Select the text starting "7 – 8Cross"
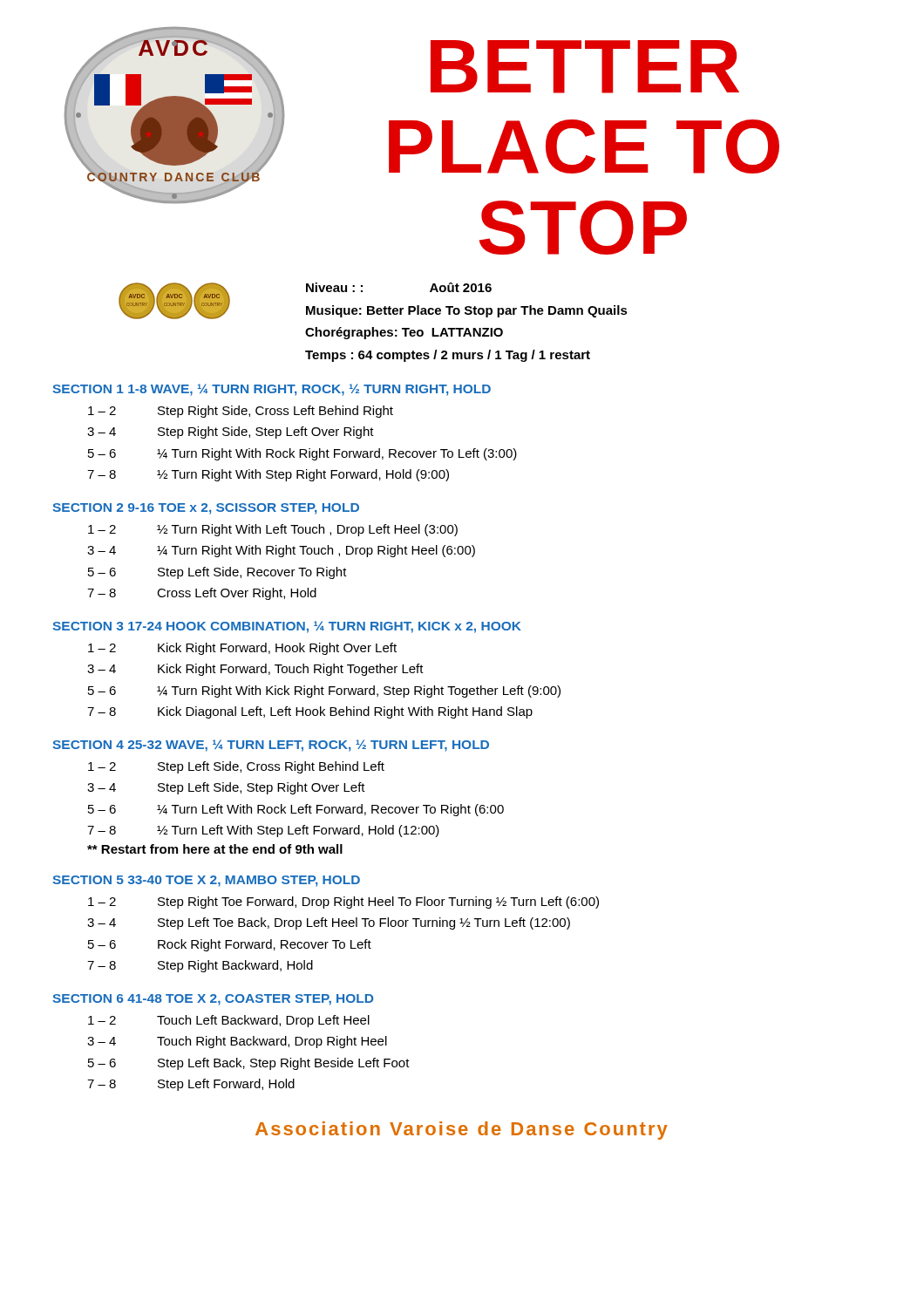The image size is (924, 1308). pos(202,594)
